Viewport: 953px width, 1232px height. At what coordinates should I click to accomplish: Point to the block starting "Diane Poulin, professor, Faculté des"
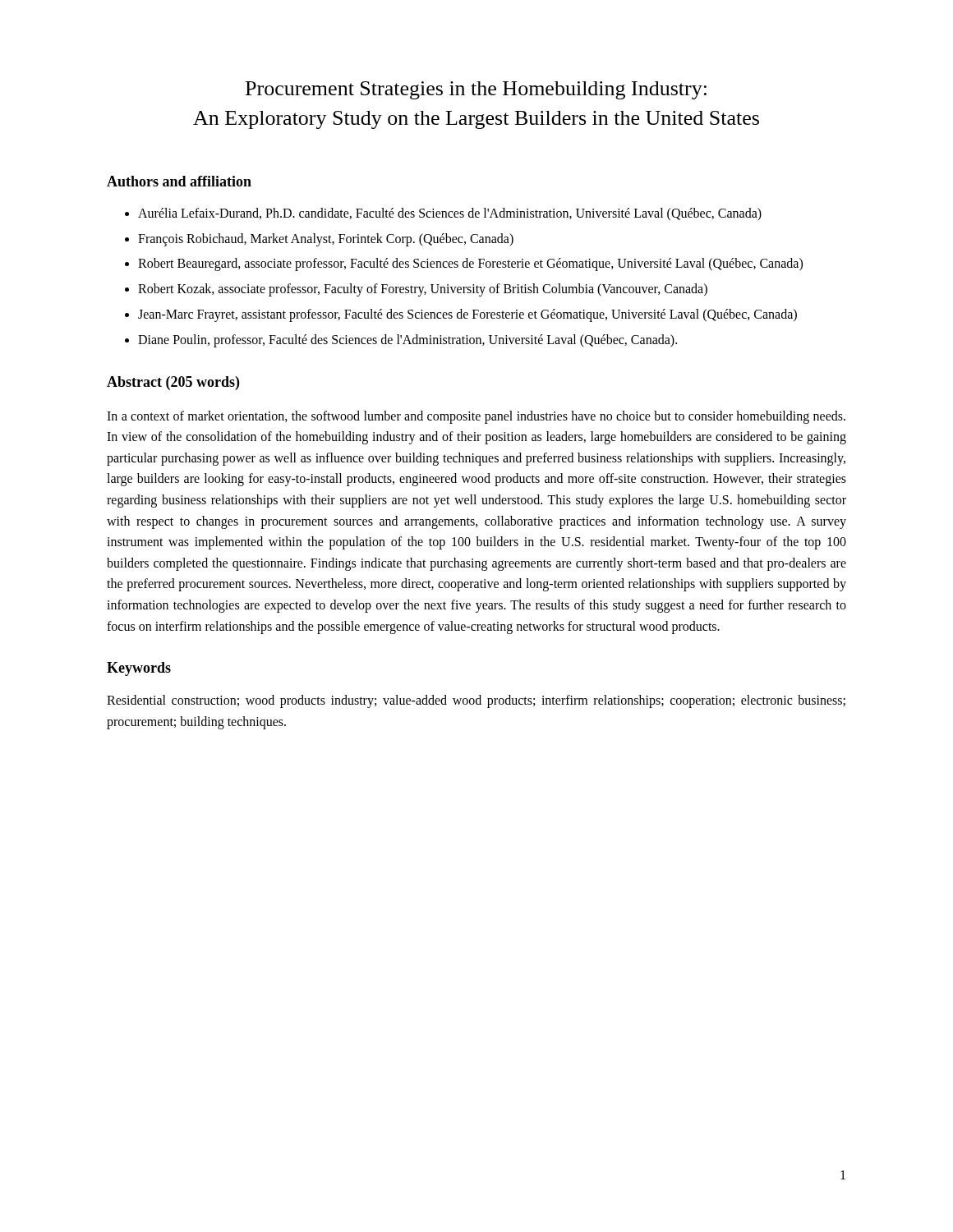[x=476, y=340]
